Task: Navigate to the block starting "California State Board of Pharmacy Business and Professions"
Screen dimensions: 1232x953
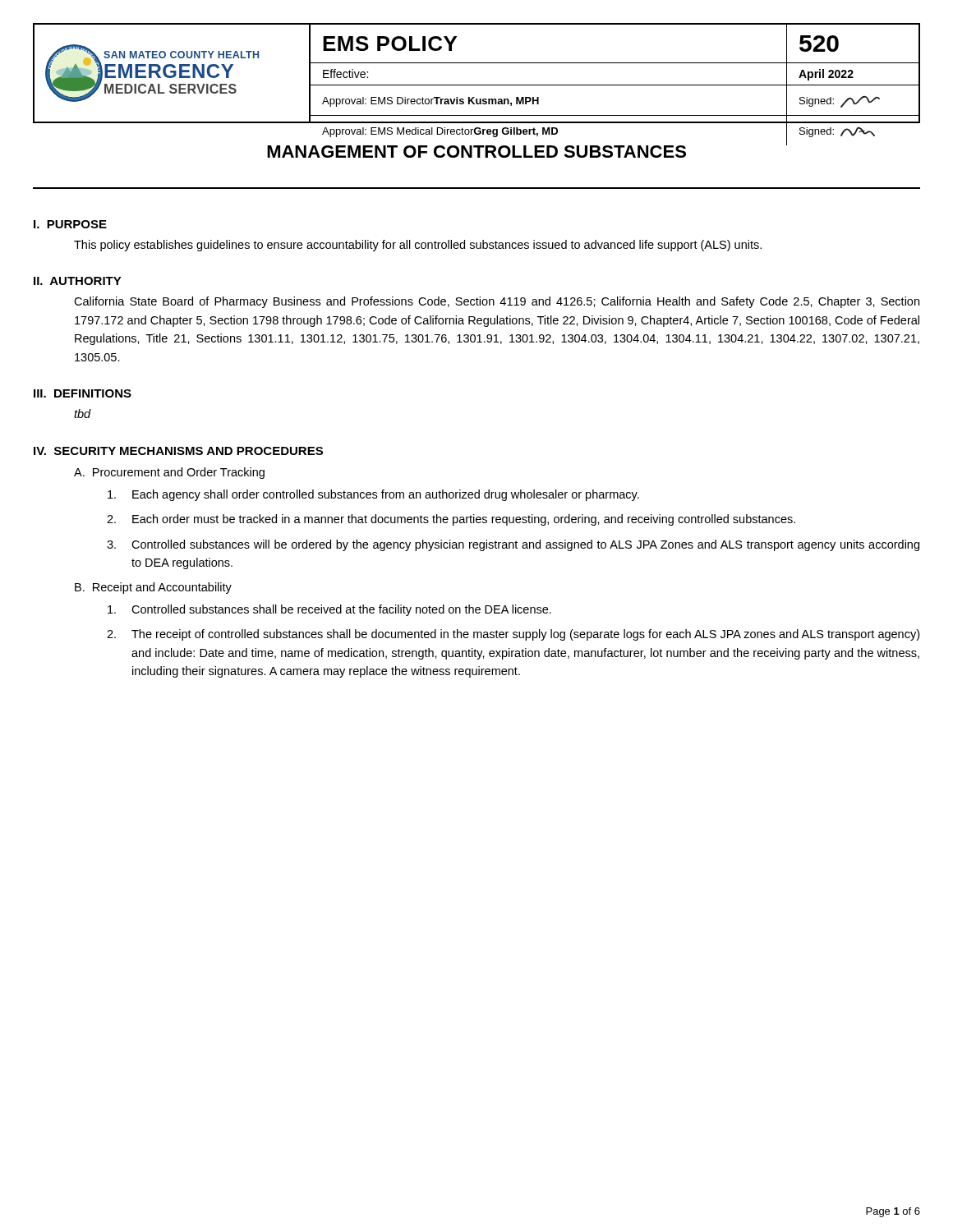Action: [497, 329]
